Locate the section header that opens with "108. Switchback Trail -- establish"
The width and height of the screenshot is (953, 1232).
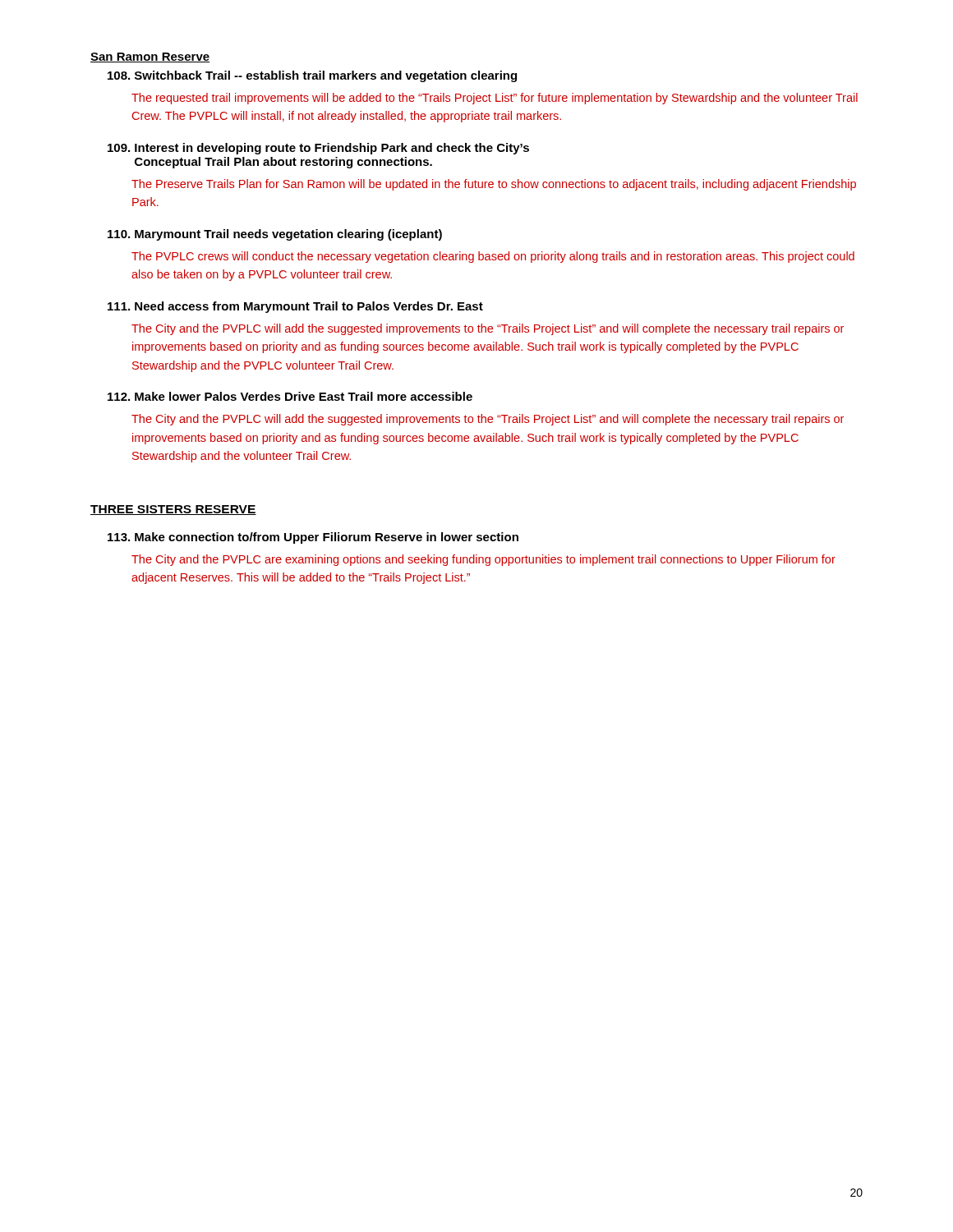click(312, 75)
